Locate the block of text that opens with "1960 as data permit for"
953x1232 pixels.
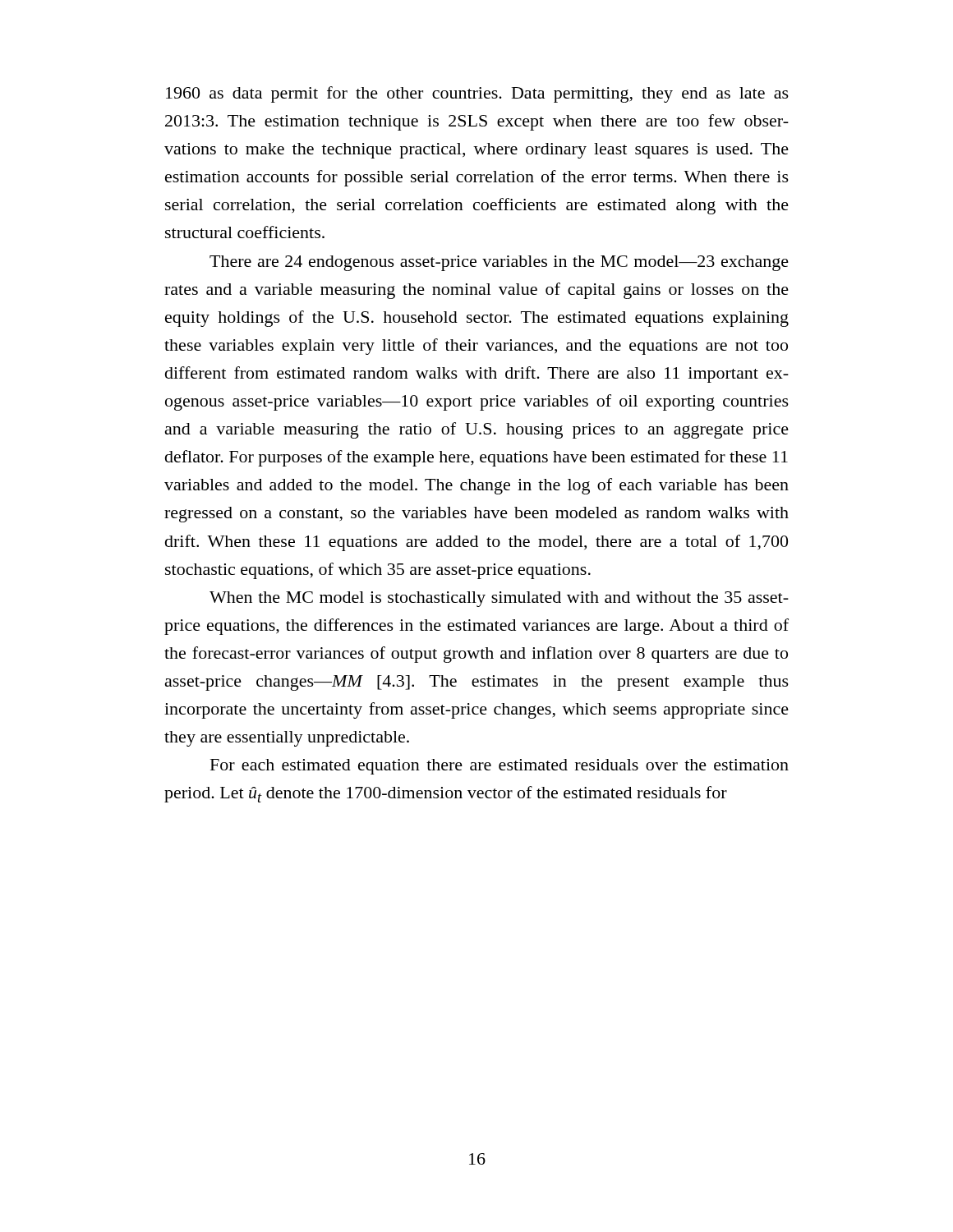(x=476, y=444)
